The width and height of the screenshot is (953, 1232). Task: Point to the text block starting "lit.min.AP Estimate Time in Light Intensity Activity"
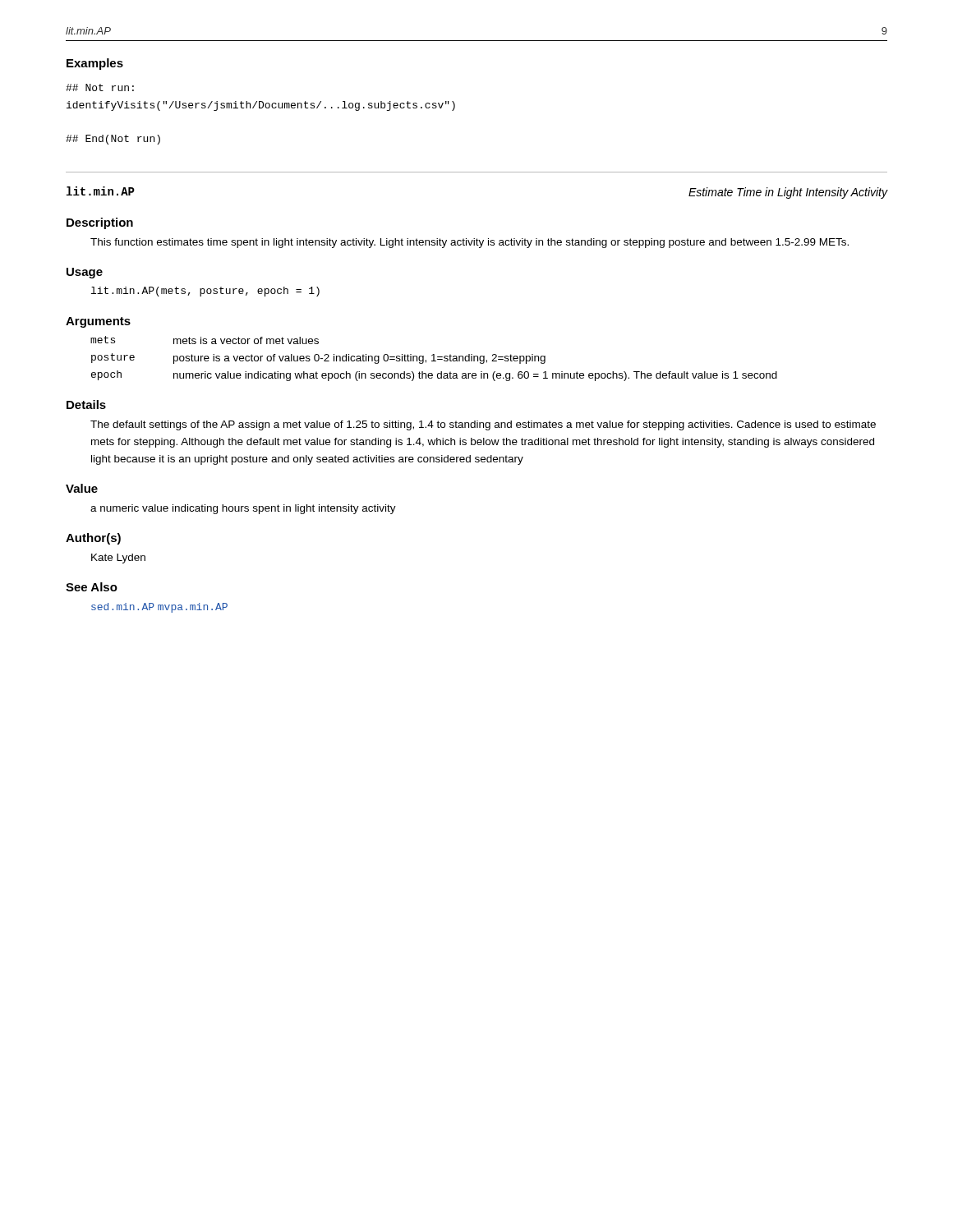tap(104, 193)
